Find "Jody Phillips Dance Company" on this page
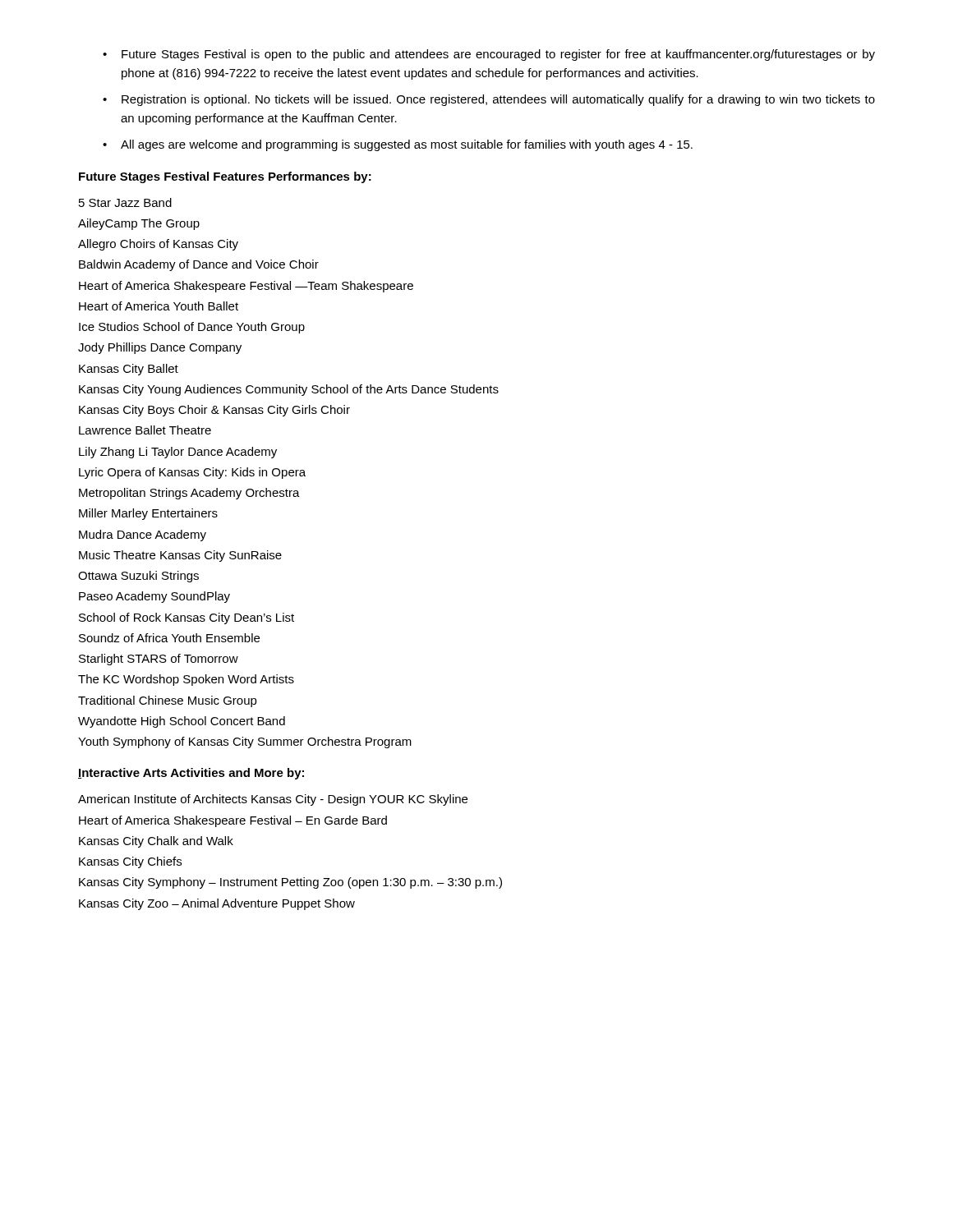Viewport: 953px width, 1232px height. click(160, 347)
